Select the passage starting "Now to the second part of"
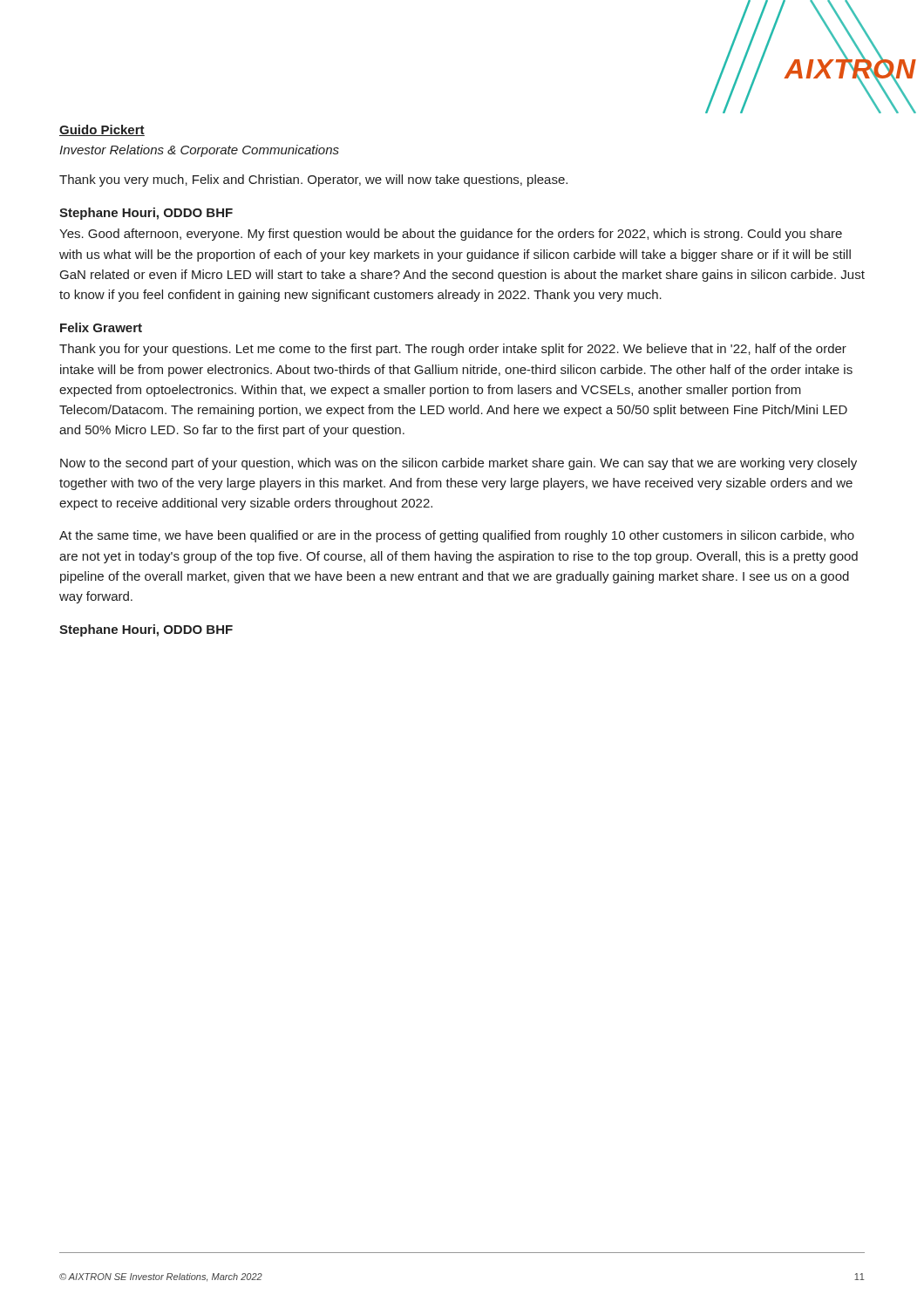This screenshot has height=1308, width=924. point(458,482)
